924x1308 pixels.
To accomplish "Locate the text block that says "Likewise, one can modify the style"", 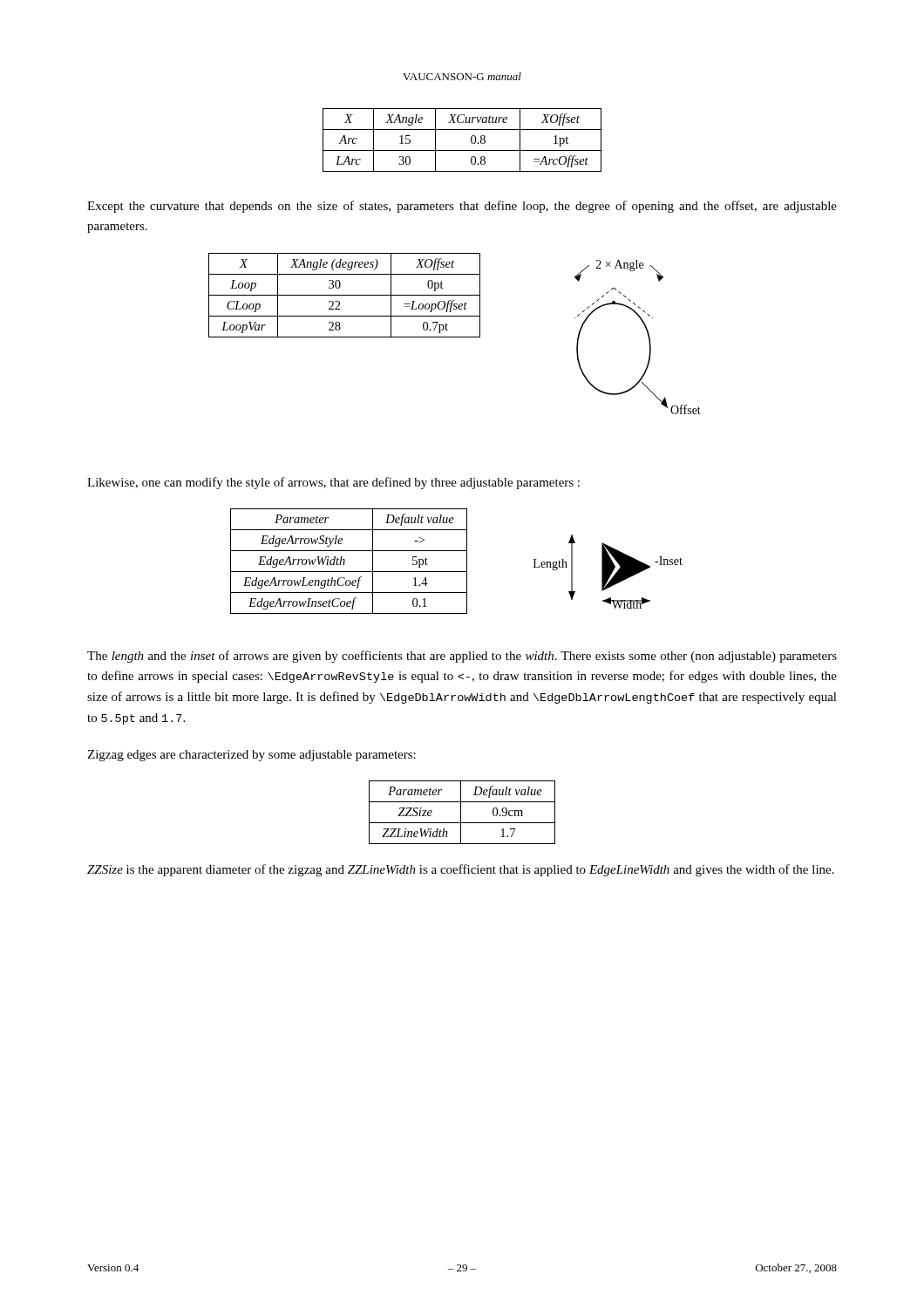I will (334, 482).
